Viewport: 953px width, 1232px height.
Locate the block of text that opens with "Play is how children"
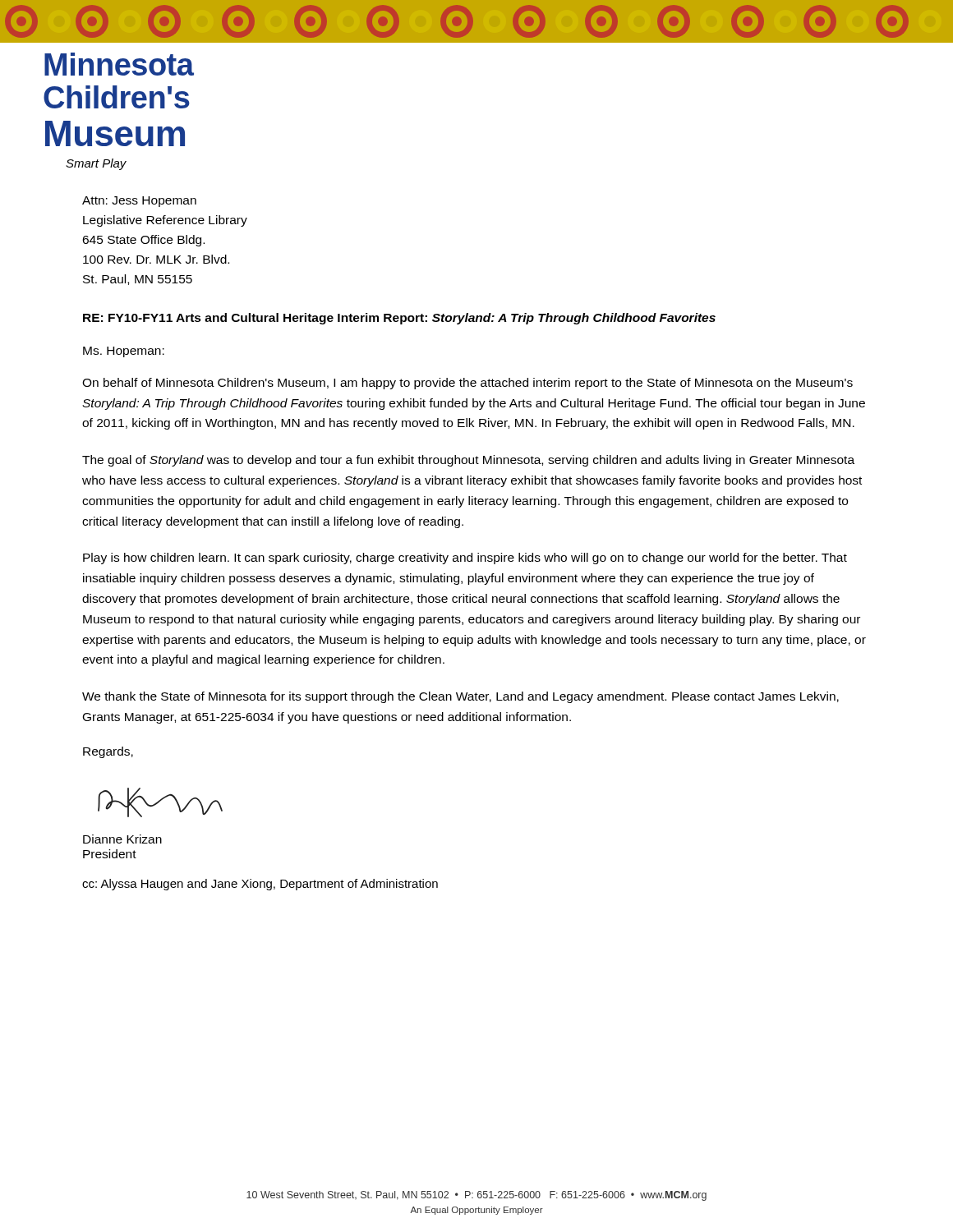click(474, 608)
